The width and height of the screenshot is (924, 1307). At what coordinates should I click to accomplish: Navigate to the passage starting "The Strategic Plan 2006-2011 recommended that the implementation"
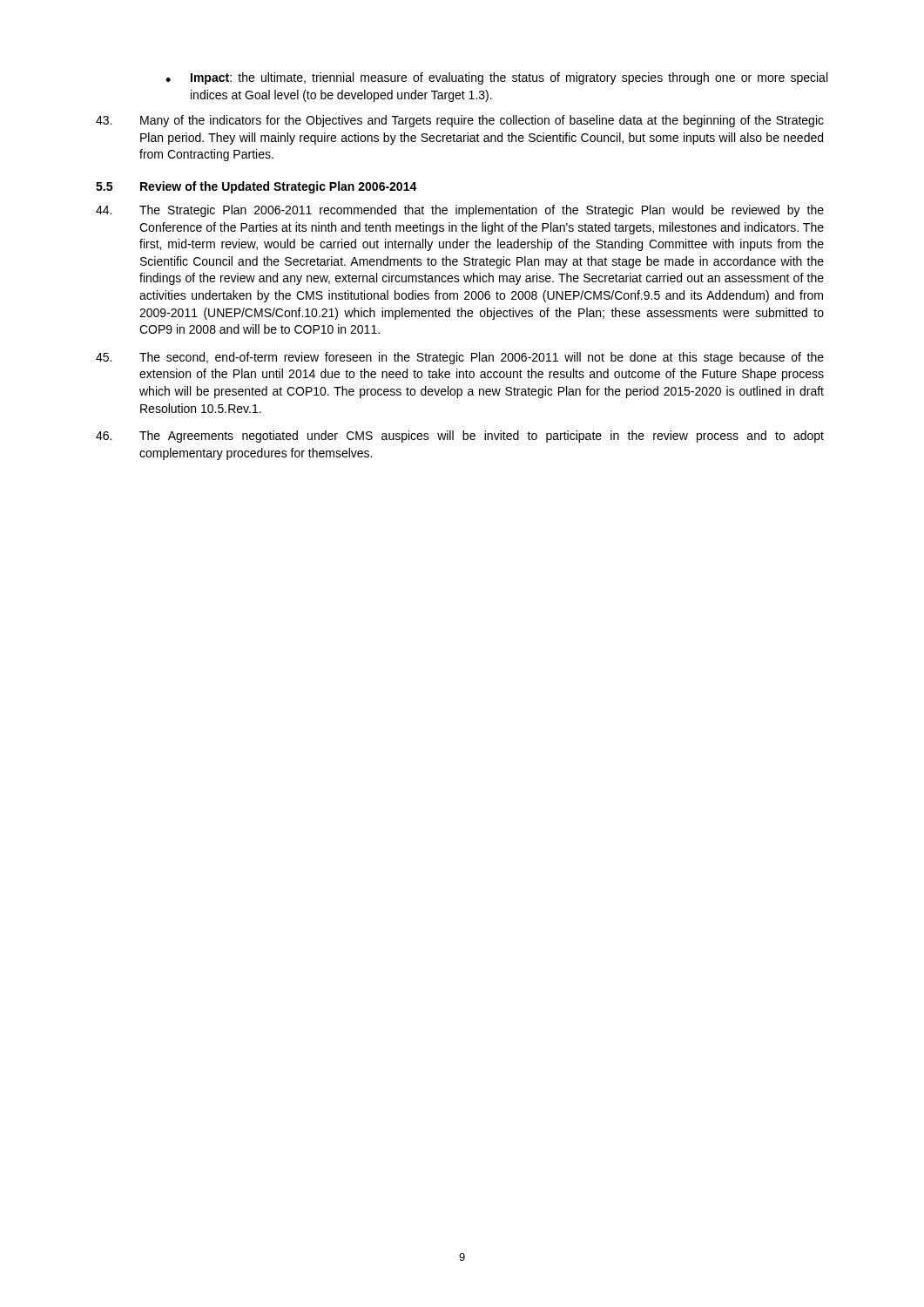pyautogui.click(x=460, y=270)
